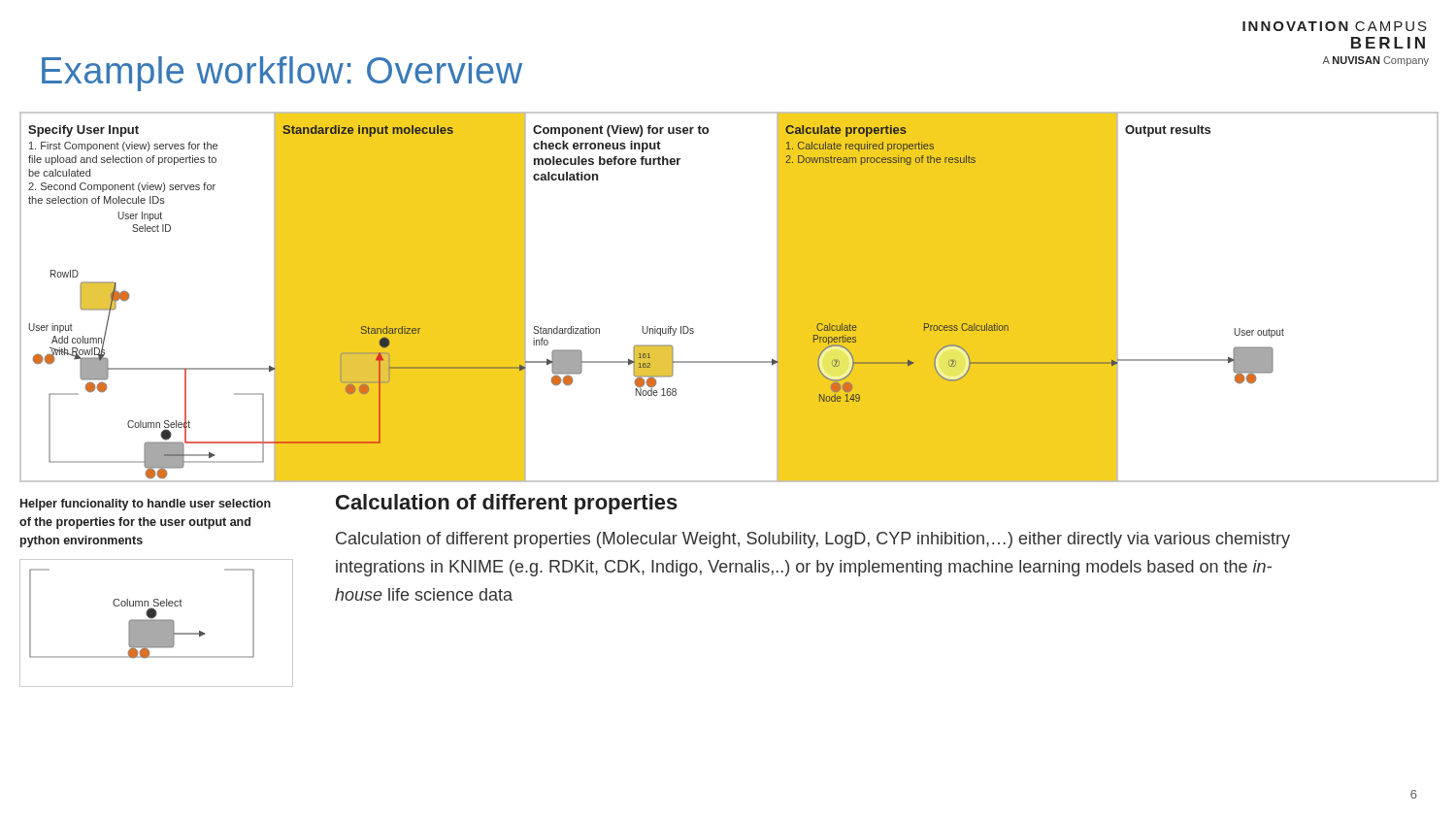Find the text block containing "Calculation of different properties (Molecular Weight, Solubility,"
Screen dimensions: 819x1456
click(x=813, y=567)
